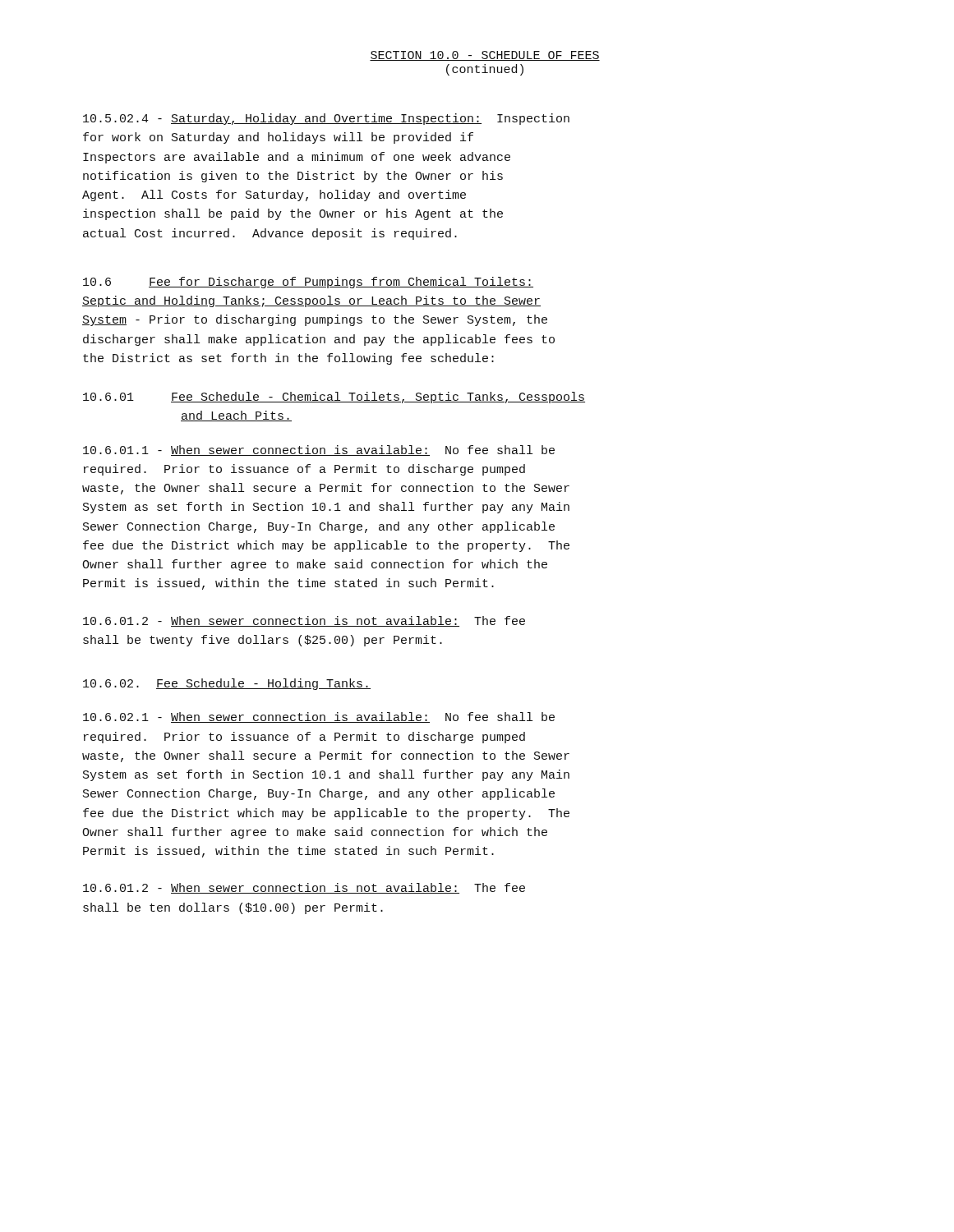
Task: Point to the block beginning "6.02.1 - When sewer connection is available: No"
Action: pyautogui.click(x=485, y=785)
